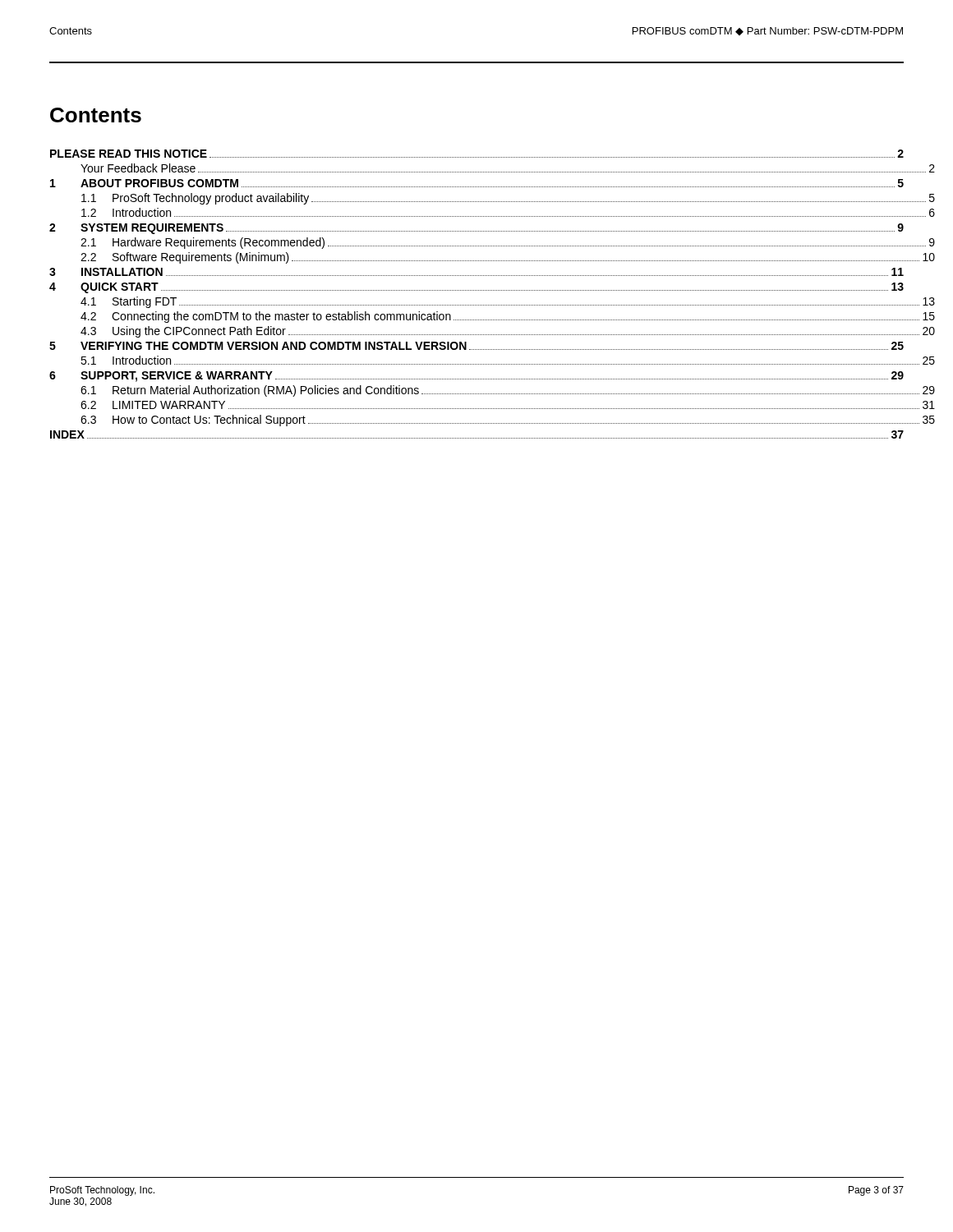Click where it says "PLEASE READ THIS NOTICE 2"

[x=476, y=154]
